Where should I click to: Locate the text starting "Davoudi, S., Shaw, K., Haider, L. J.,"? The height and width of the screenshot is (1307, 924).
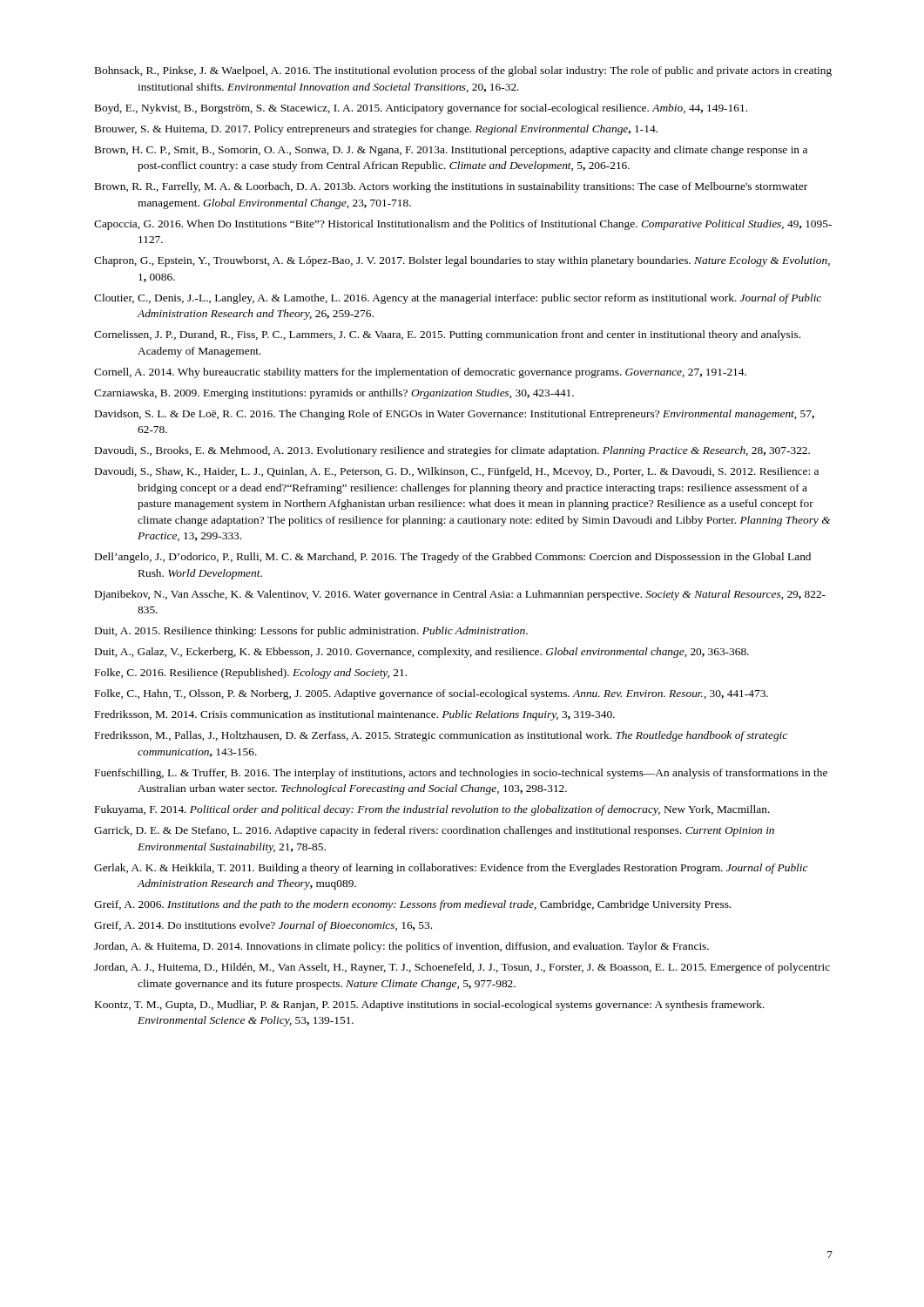click(462, 503)
